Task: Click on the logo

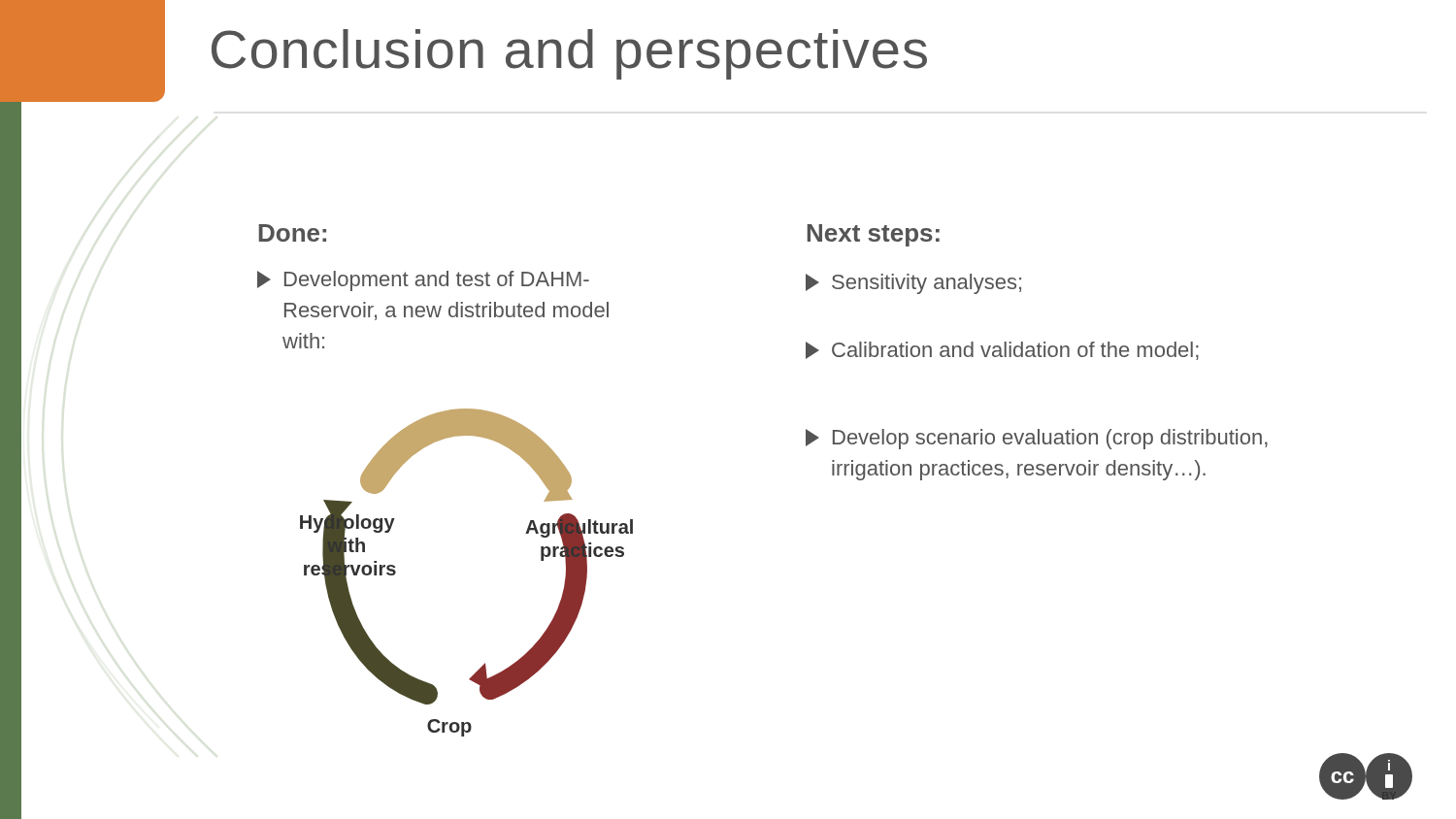Action: pos(1373,776)
